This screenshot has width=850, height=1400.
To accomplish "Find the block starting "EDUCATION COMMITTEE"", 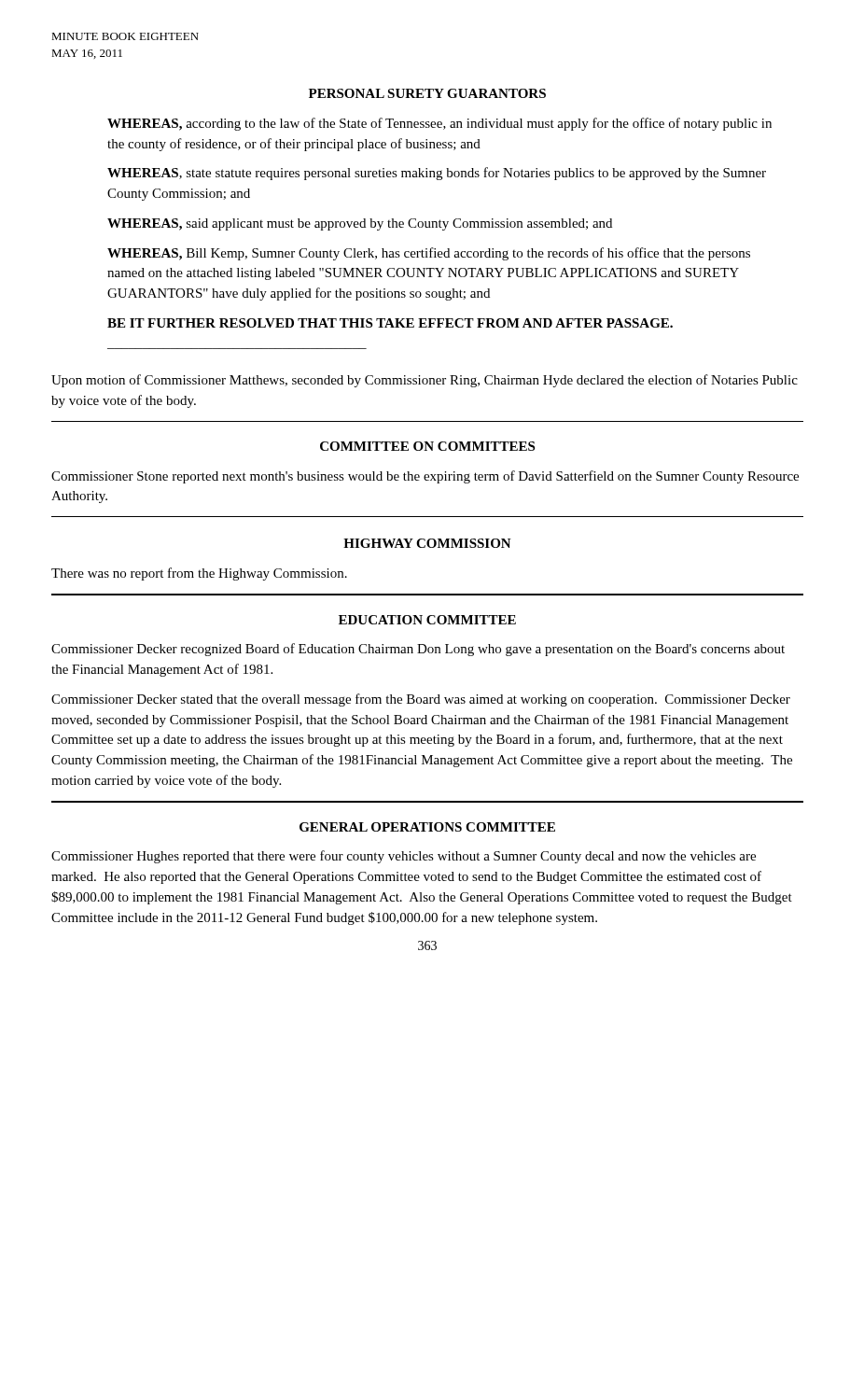I will pos(427,619).
